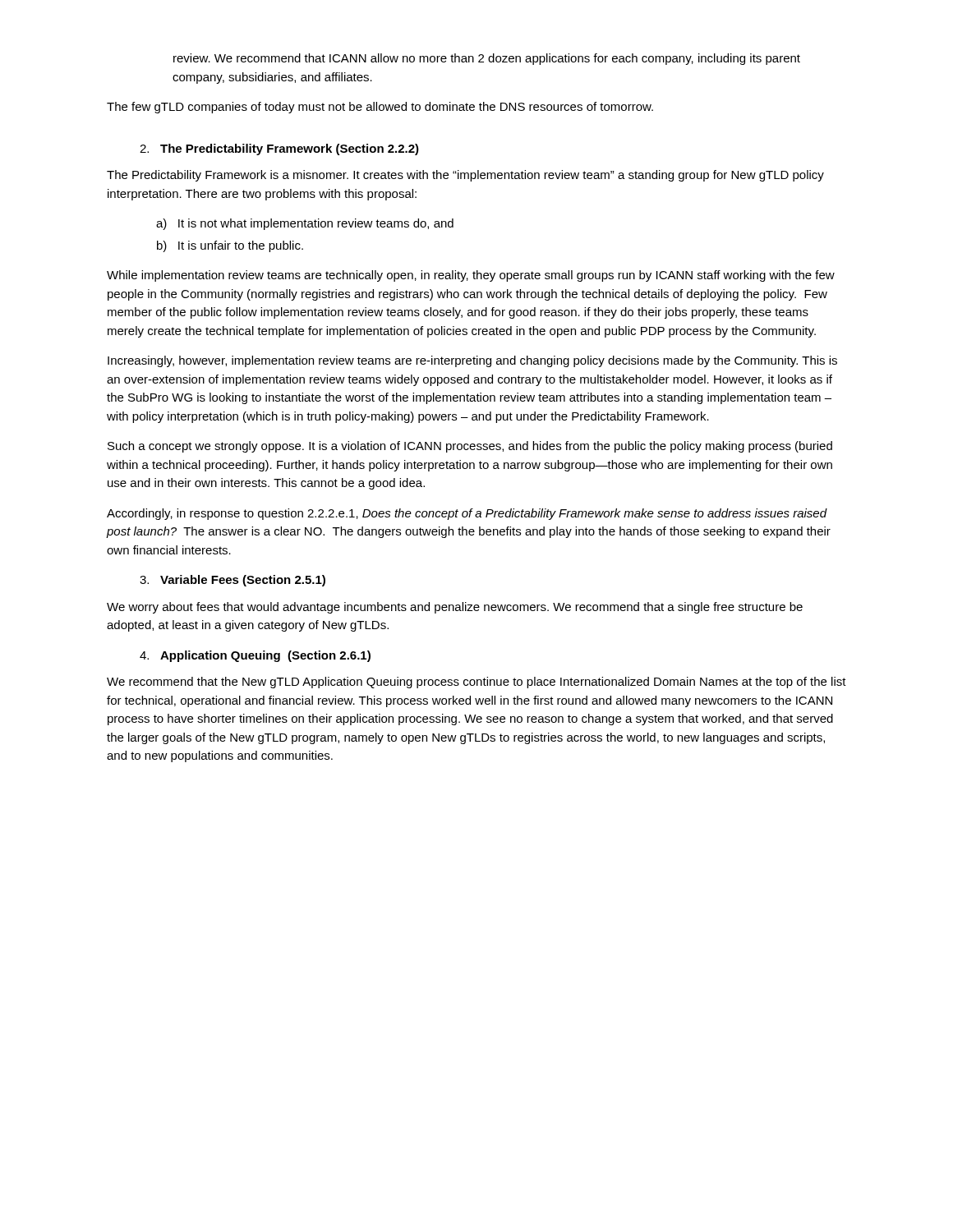Select the block starting "Increasingly, however, implementation review teams are"

472,388
